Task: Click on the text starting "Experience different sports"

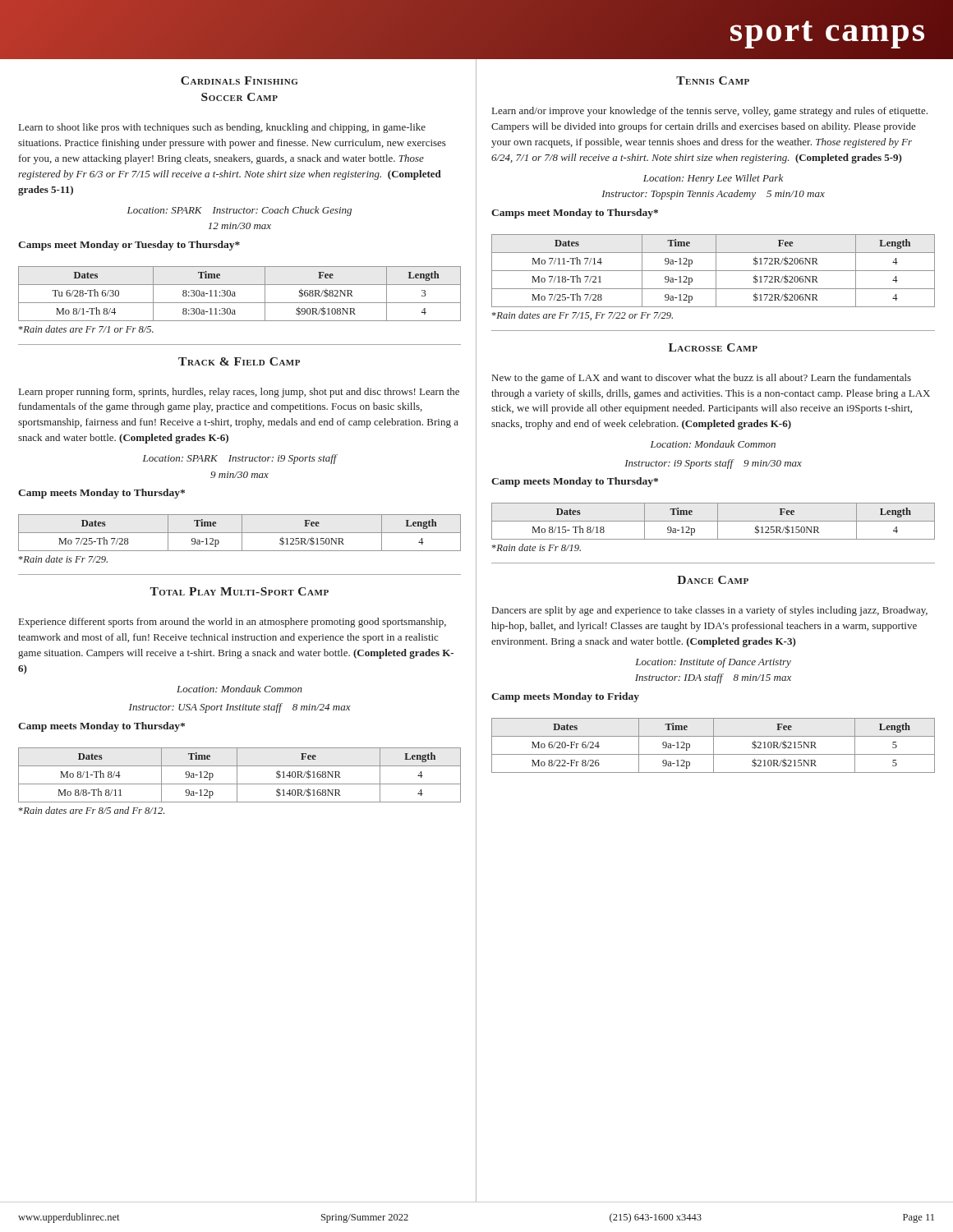Action: (x=232, y=623)
